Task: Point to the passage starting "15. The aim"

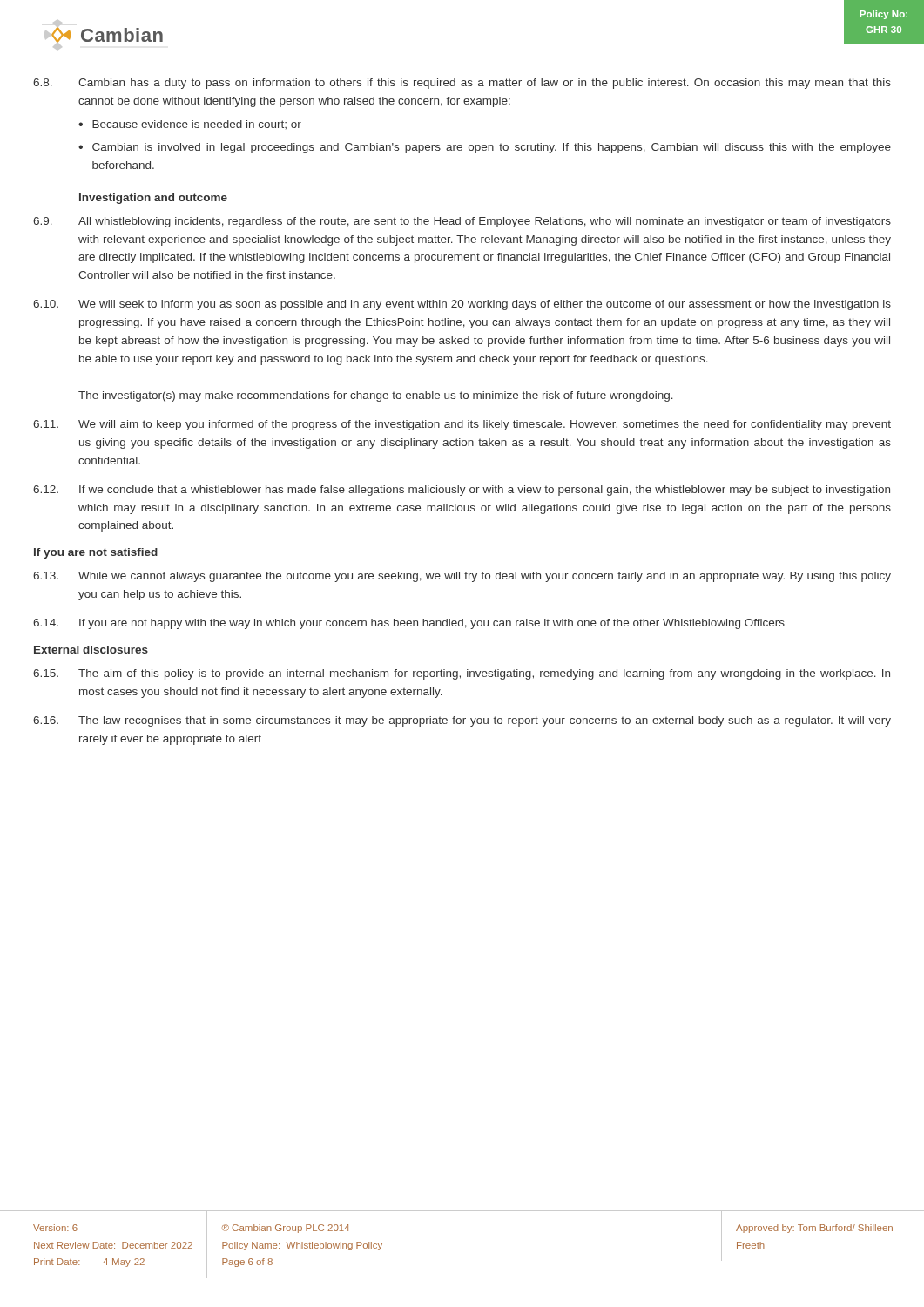Action: [x=462, y=683]
